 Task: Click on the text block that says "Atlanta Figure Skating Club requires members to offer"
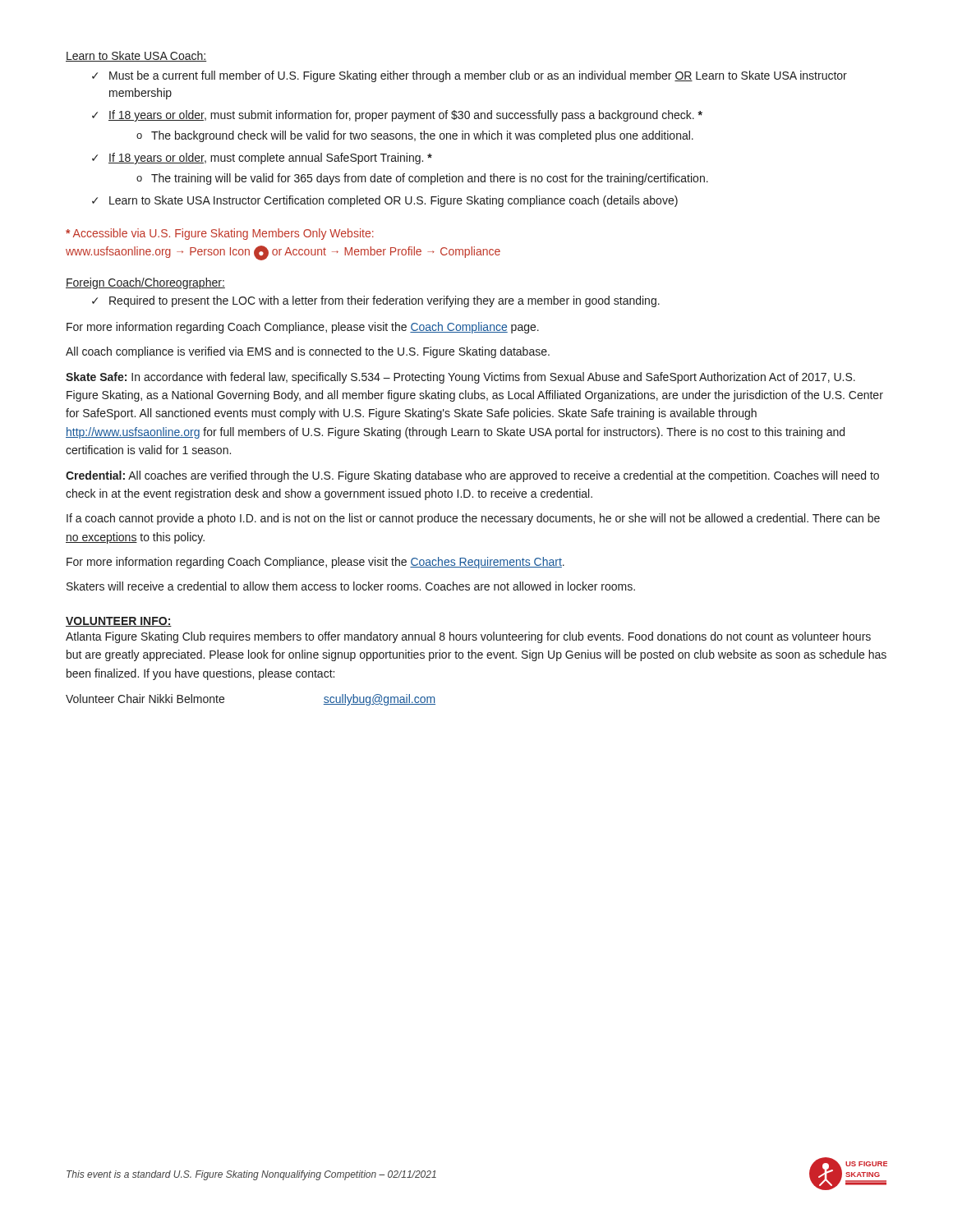click(x=476, y=655)
